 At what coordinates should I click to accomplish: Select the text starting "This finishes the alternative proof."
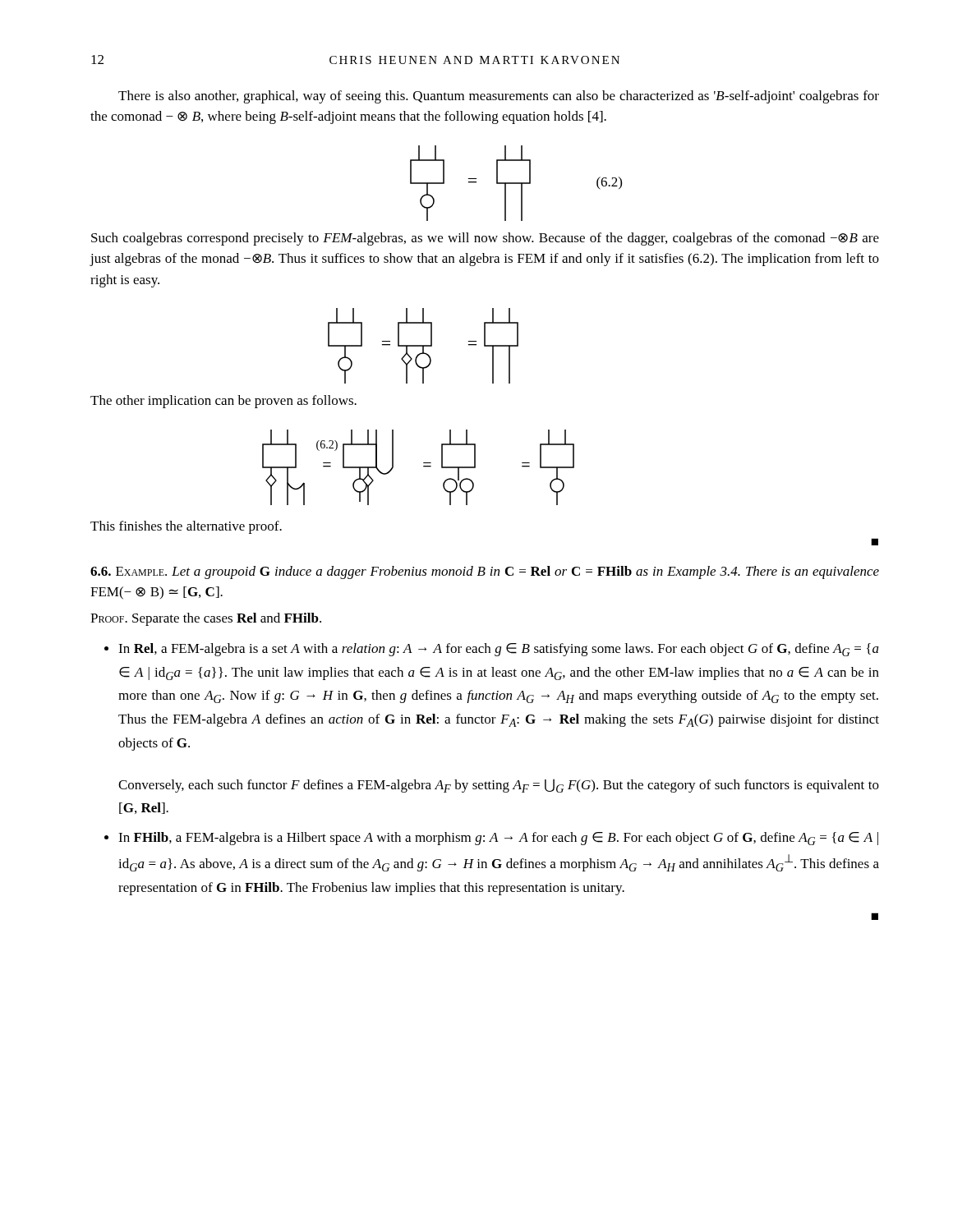point(186,527)
